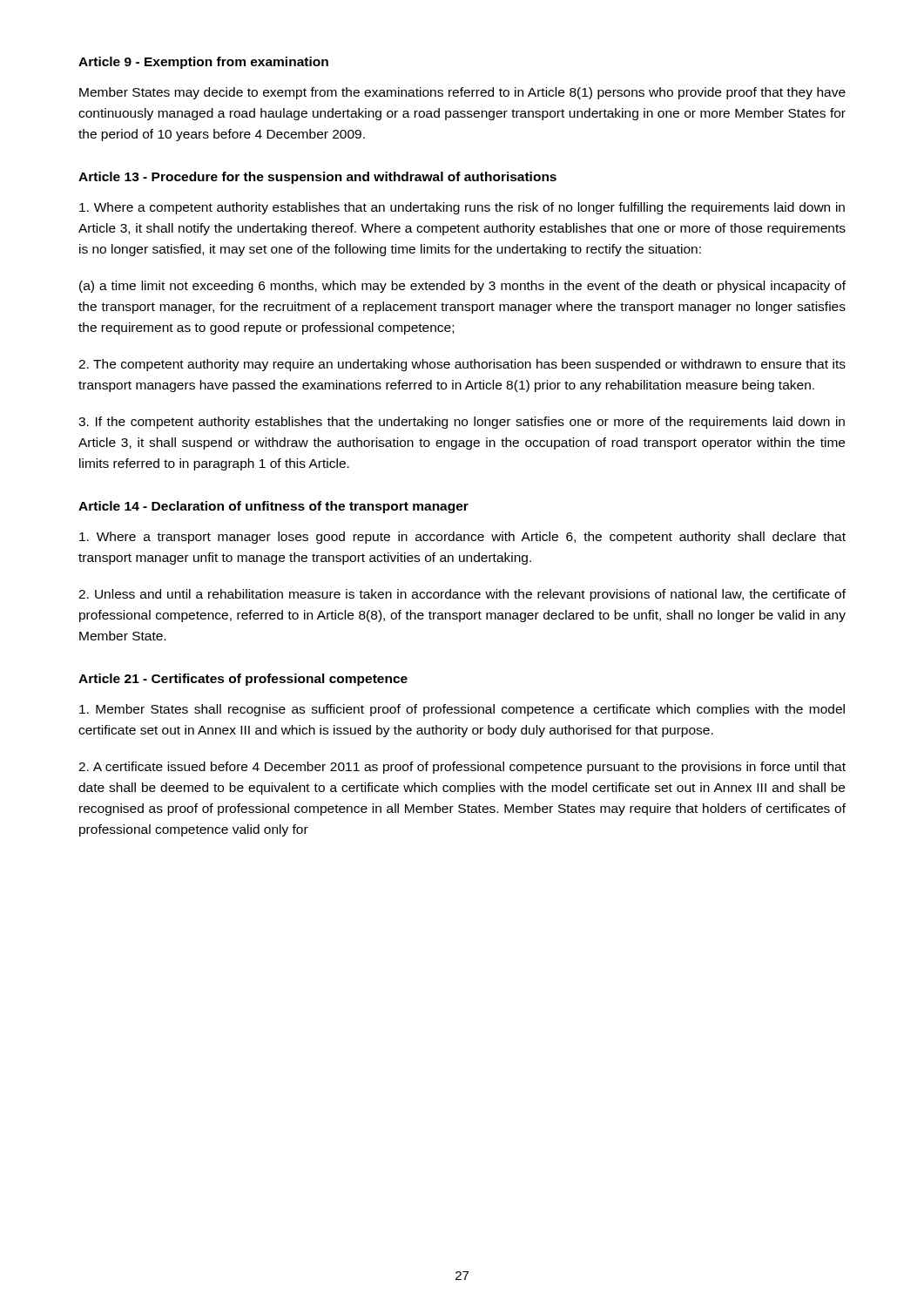Navigate to the text starting "Article 13 - Procedure for the suspension and"
Image resolution: width=924 pixels, height=1307 pixels.
click(318, 177)
